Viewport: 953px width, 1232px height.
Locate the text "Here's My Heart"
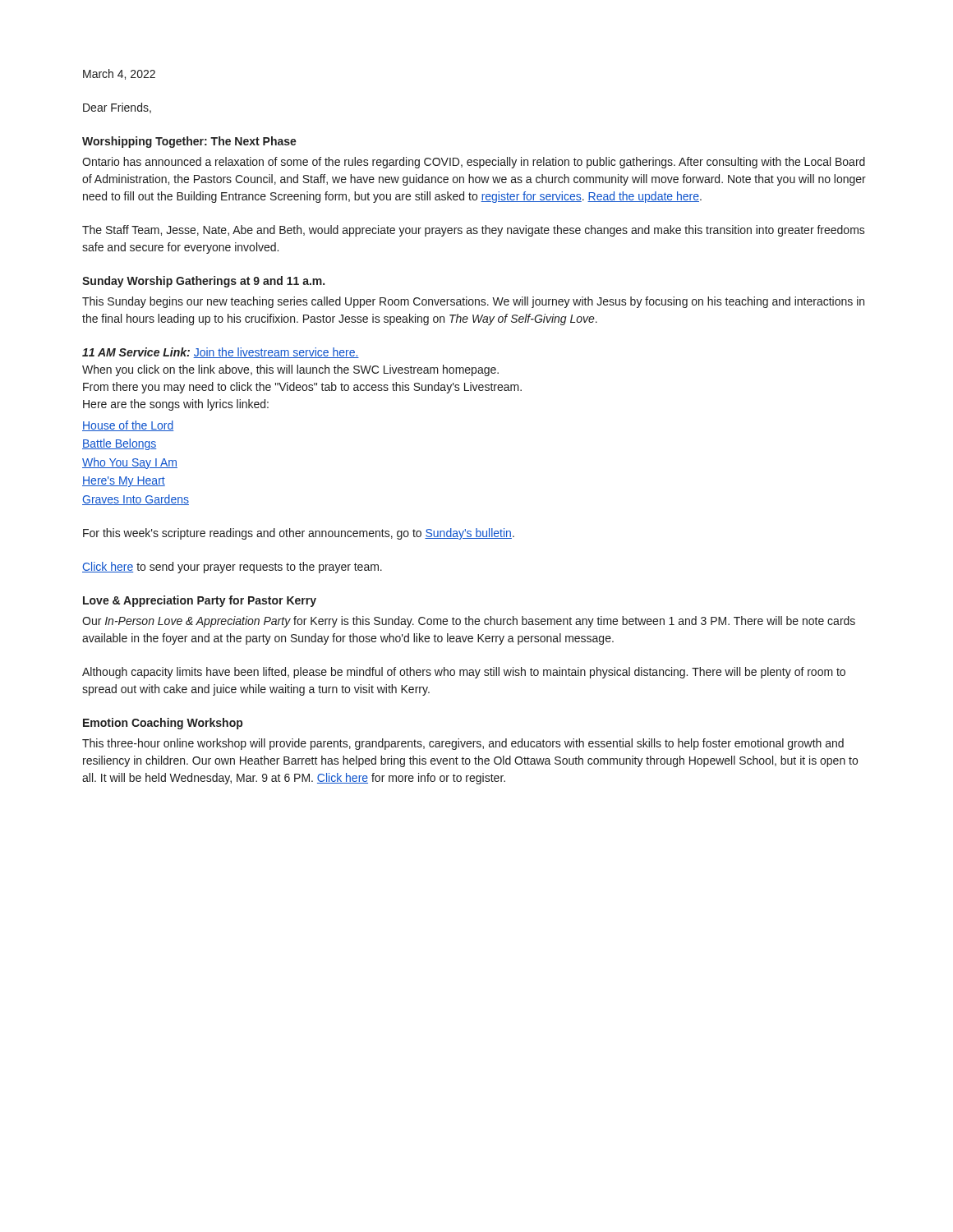(x=124, y=481)
